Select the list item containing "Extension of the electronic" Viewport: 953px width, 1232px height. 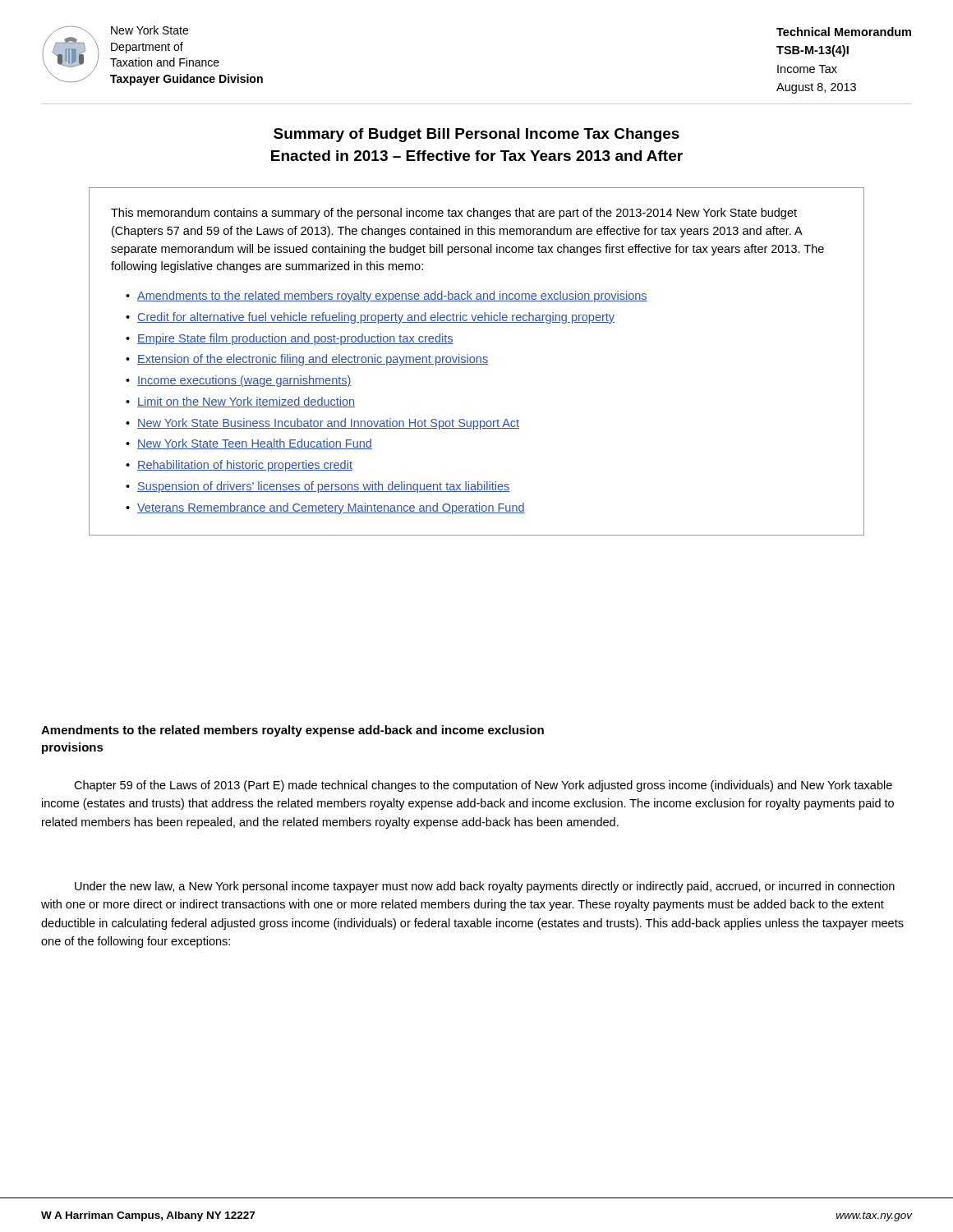pyautogui.click(x=313, y=359)
